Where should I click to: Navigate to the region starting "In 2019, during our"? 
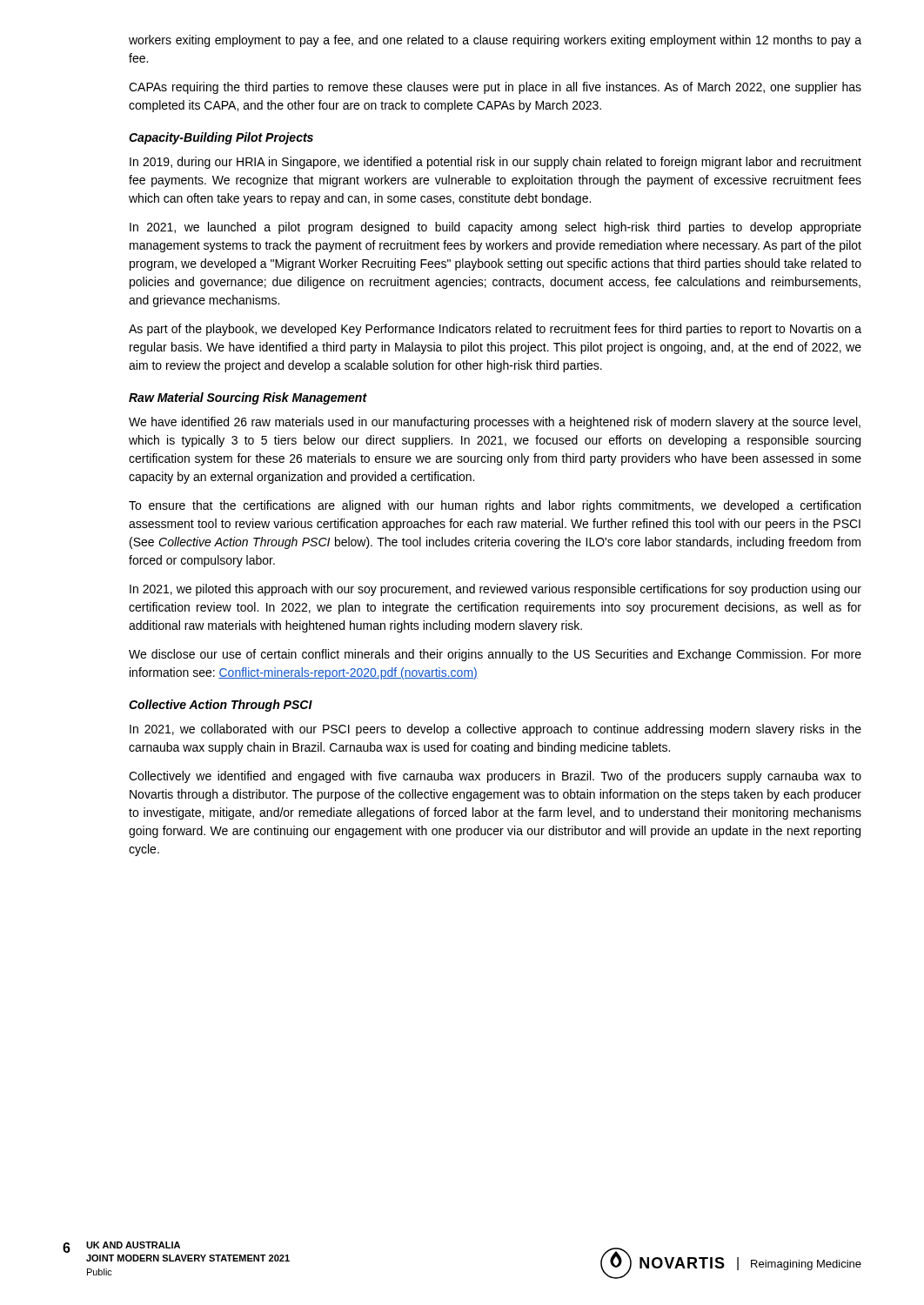(495, 180)
